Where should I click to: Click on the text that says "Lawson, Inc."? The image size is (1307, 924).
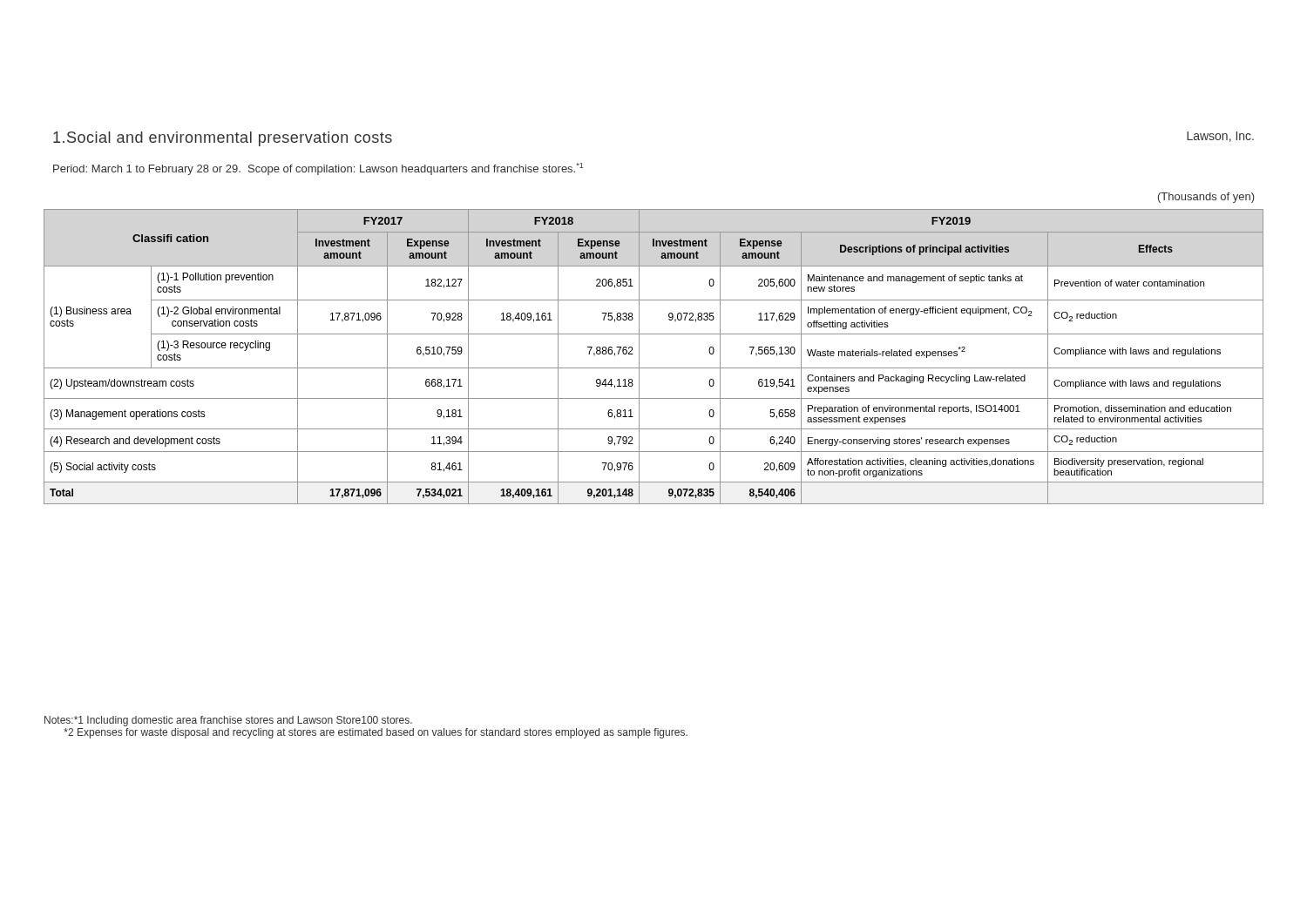[x=1220, y=136]
